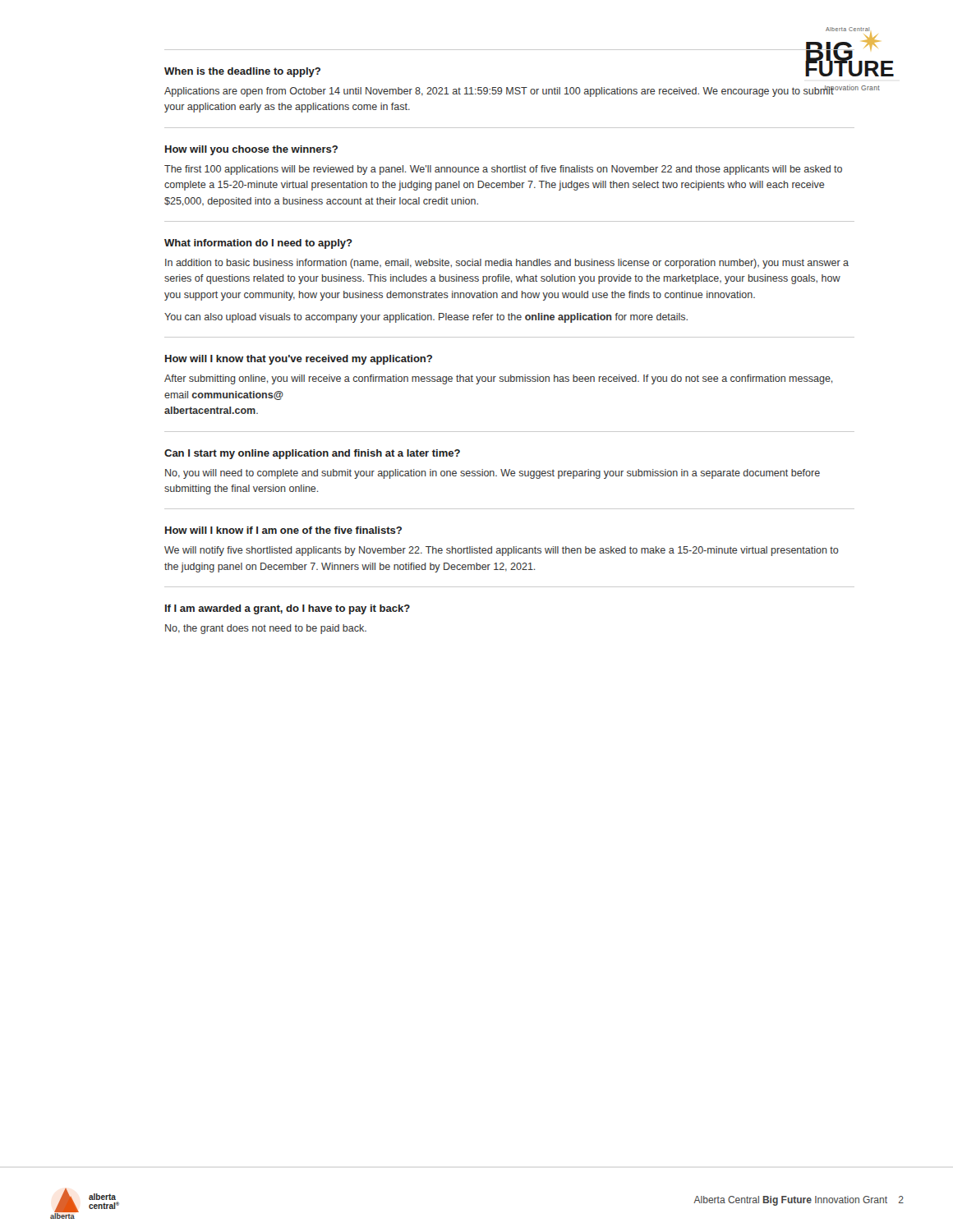Find the text block starting "Can I start my online application and"

[x=312, y=453]
